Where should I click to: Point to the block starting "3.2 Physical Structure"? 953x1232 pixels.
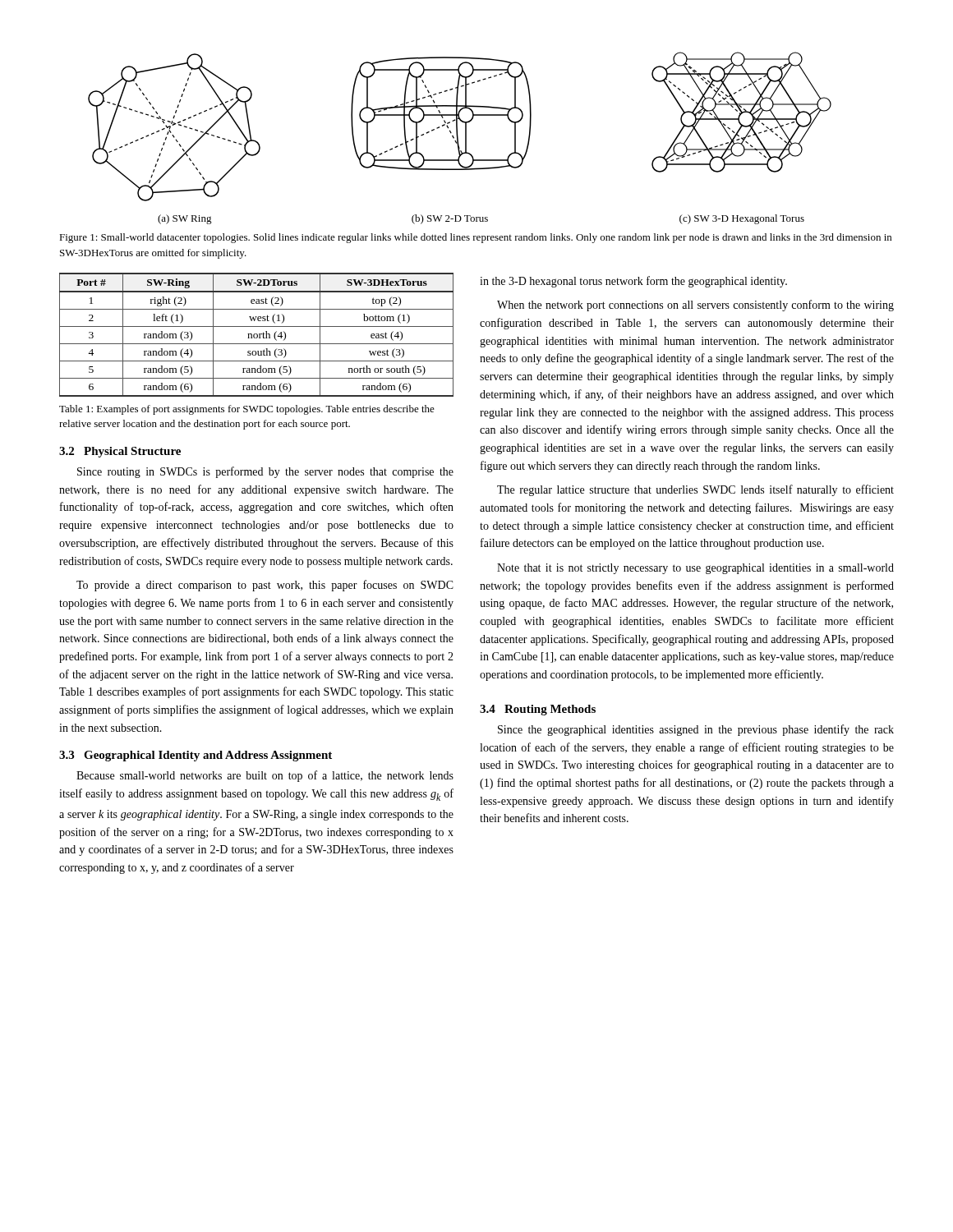(x=120, y=451)
